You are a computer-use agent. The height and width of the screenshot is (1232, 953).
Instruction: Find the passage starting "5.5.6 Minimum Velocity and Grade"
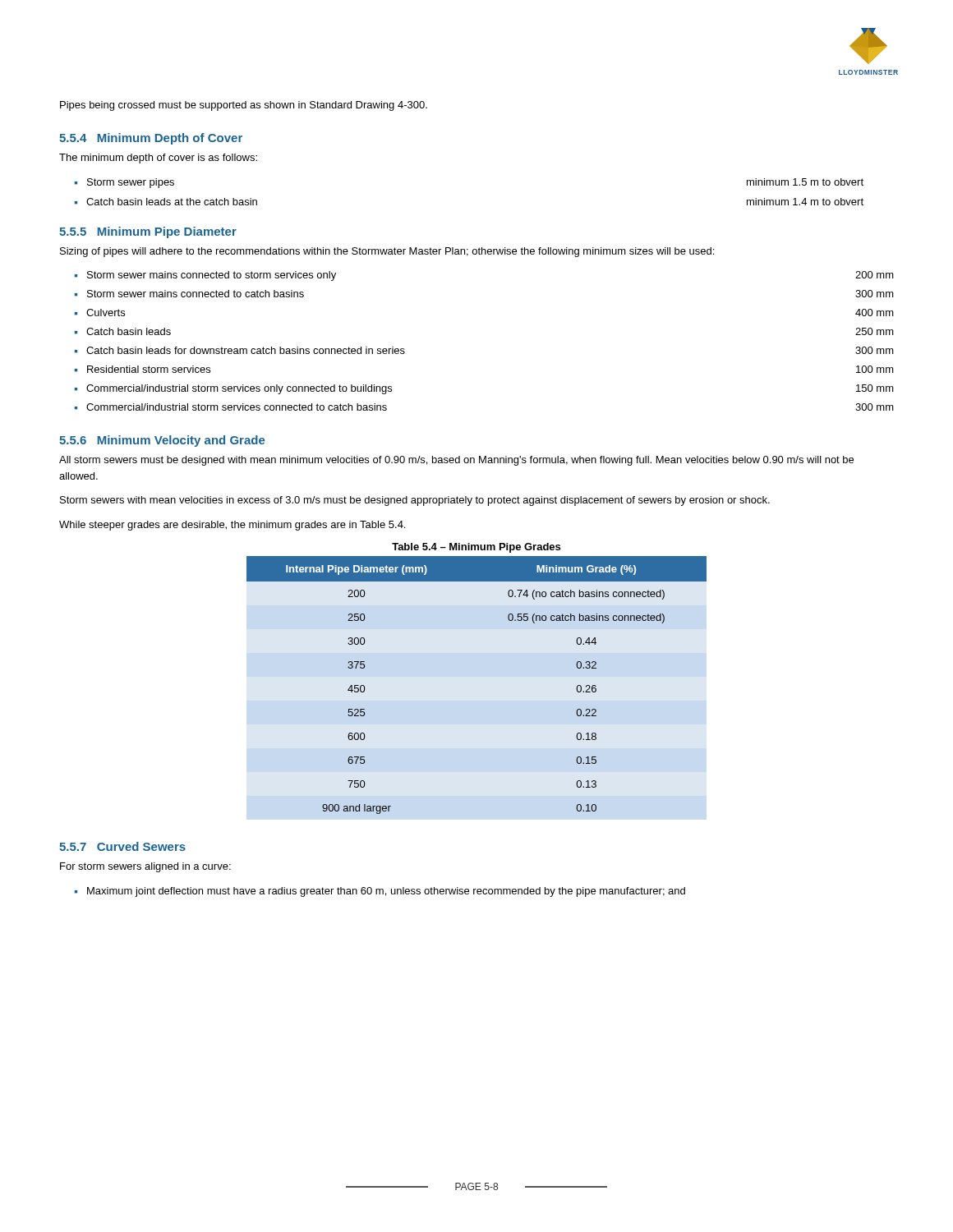click(x=162, y=440)
